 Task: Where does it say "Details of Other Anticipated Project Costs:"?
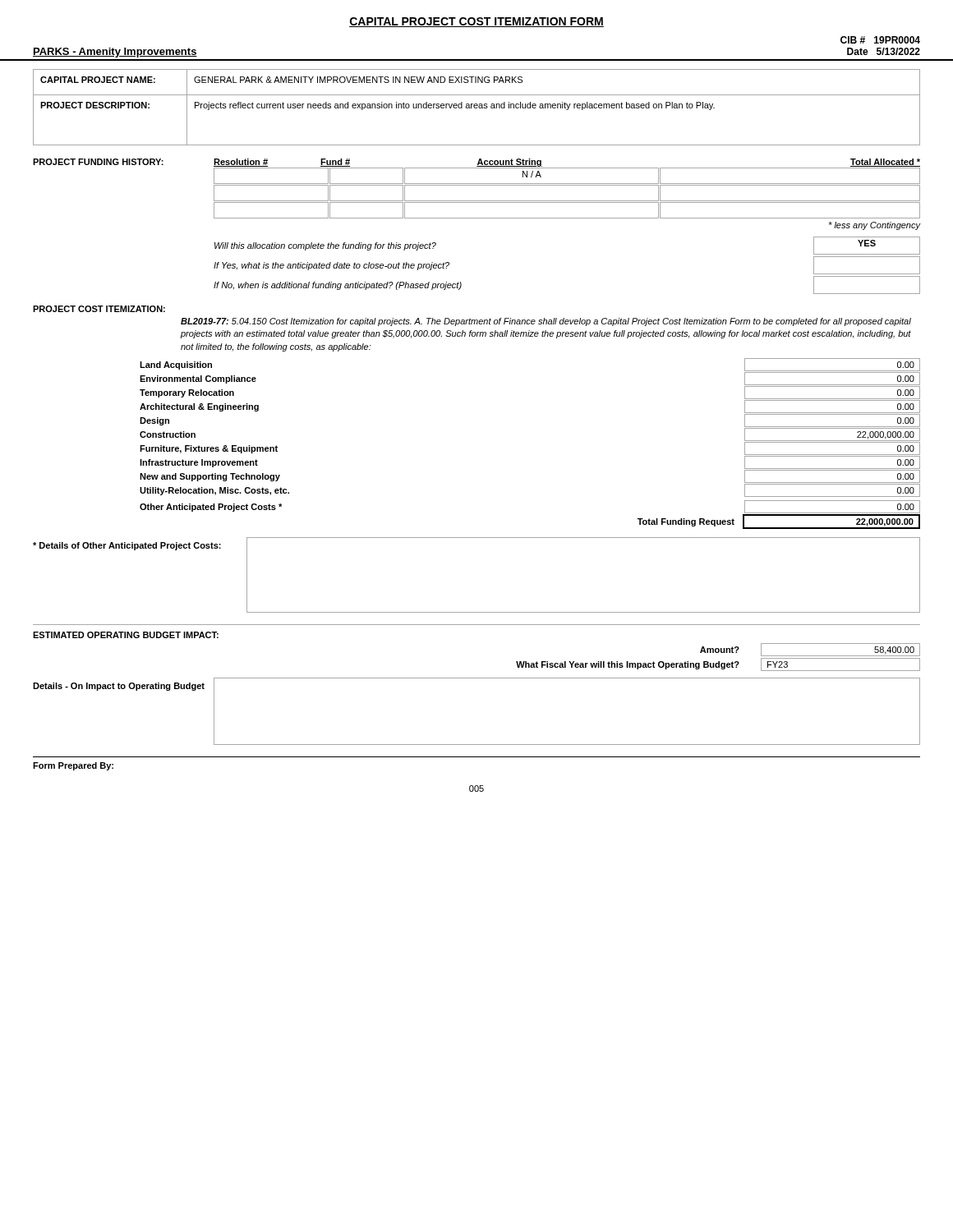[127, 546]
